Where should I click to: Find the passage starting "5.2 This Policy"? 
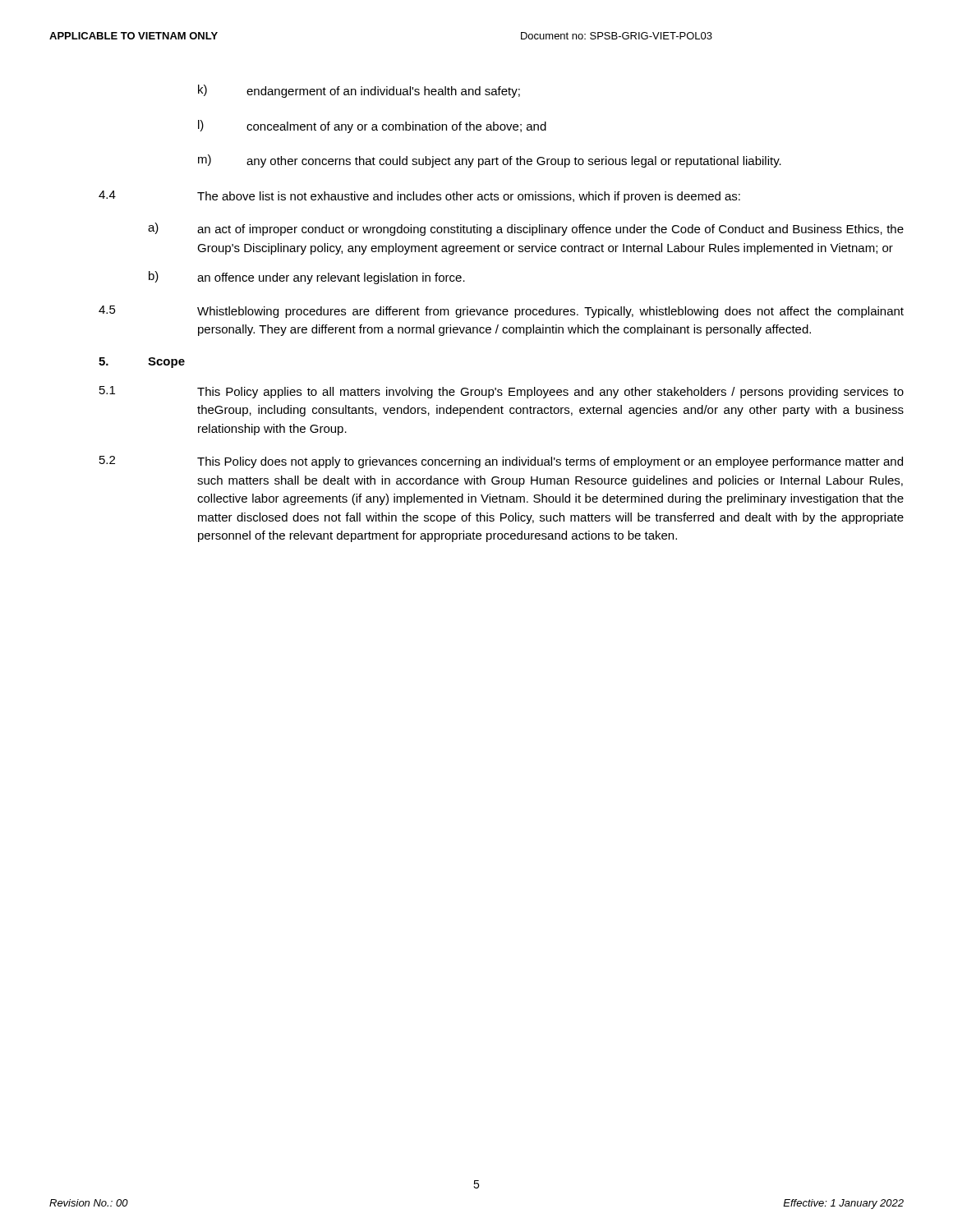coord(476,499)
